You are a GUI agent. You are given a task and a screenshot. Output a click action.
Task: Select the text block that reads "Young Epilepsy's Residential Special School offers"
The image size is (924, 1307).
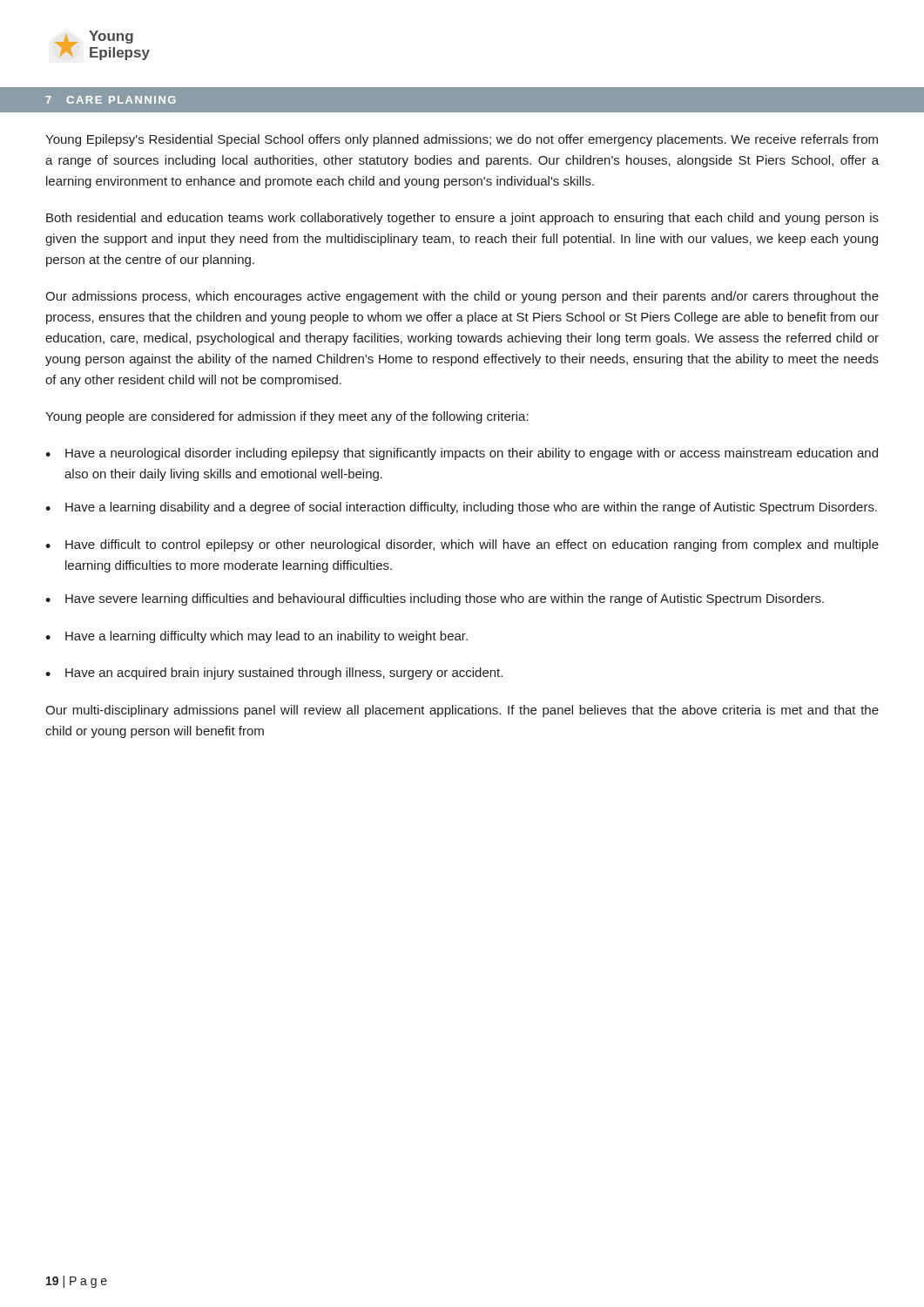pos(462,160)
